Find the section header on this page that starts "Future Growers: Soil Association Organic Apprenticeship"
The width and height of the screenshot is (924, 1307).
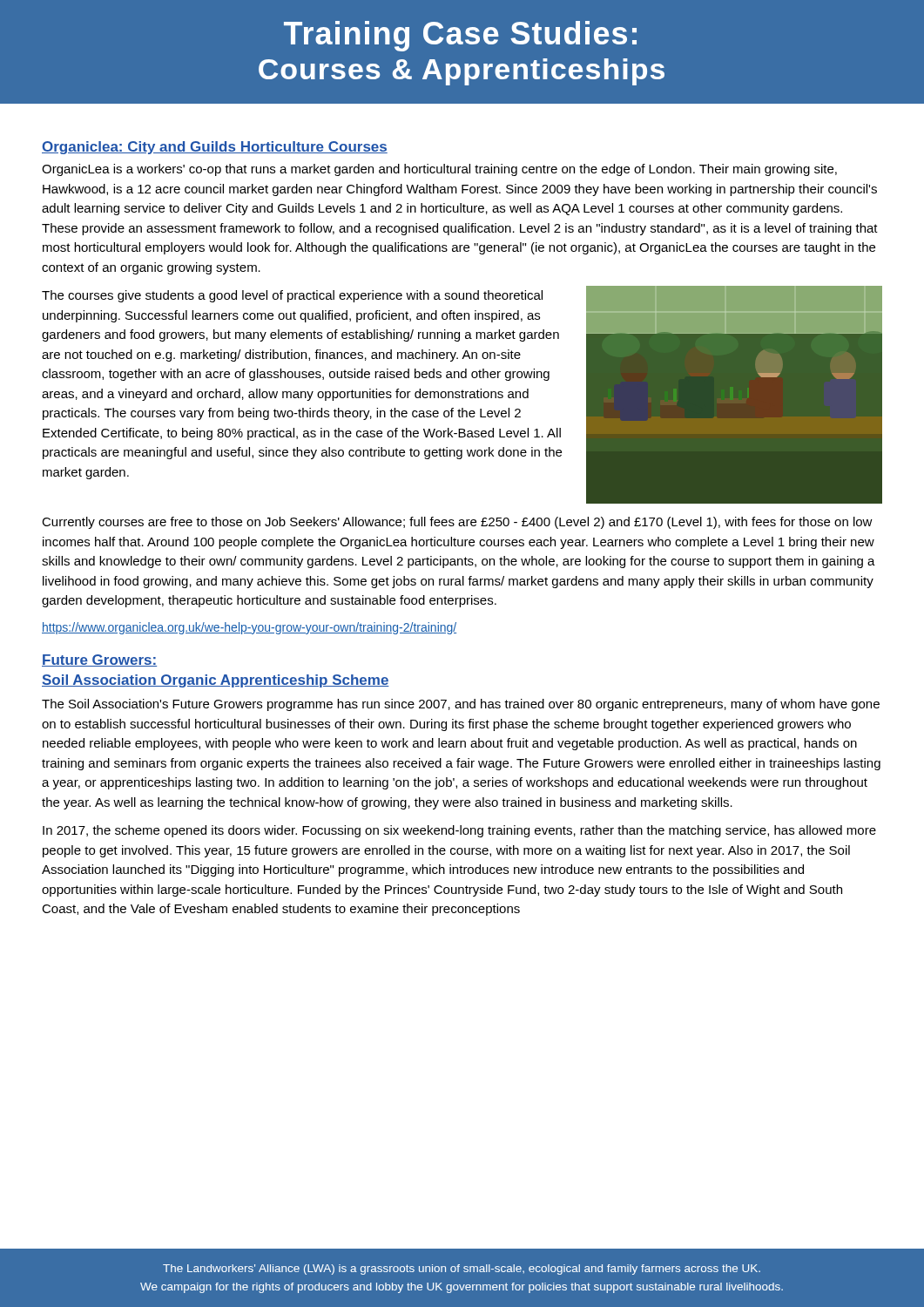99,660
